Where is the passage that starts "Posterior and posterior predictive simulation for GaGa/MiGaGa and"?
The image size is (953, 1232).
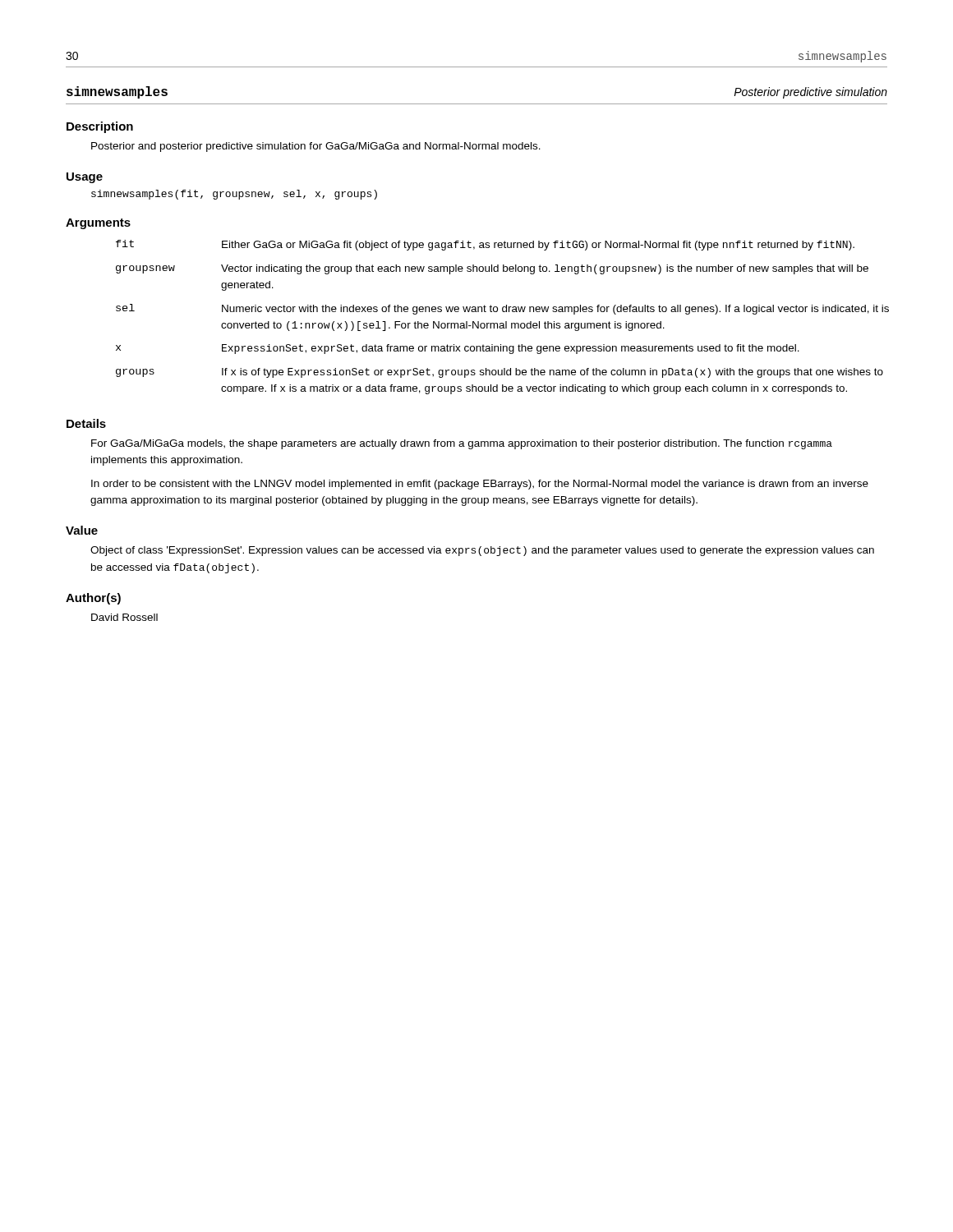(316, 146)
